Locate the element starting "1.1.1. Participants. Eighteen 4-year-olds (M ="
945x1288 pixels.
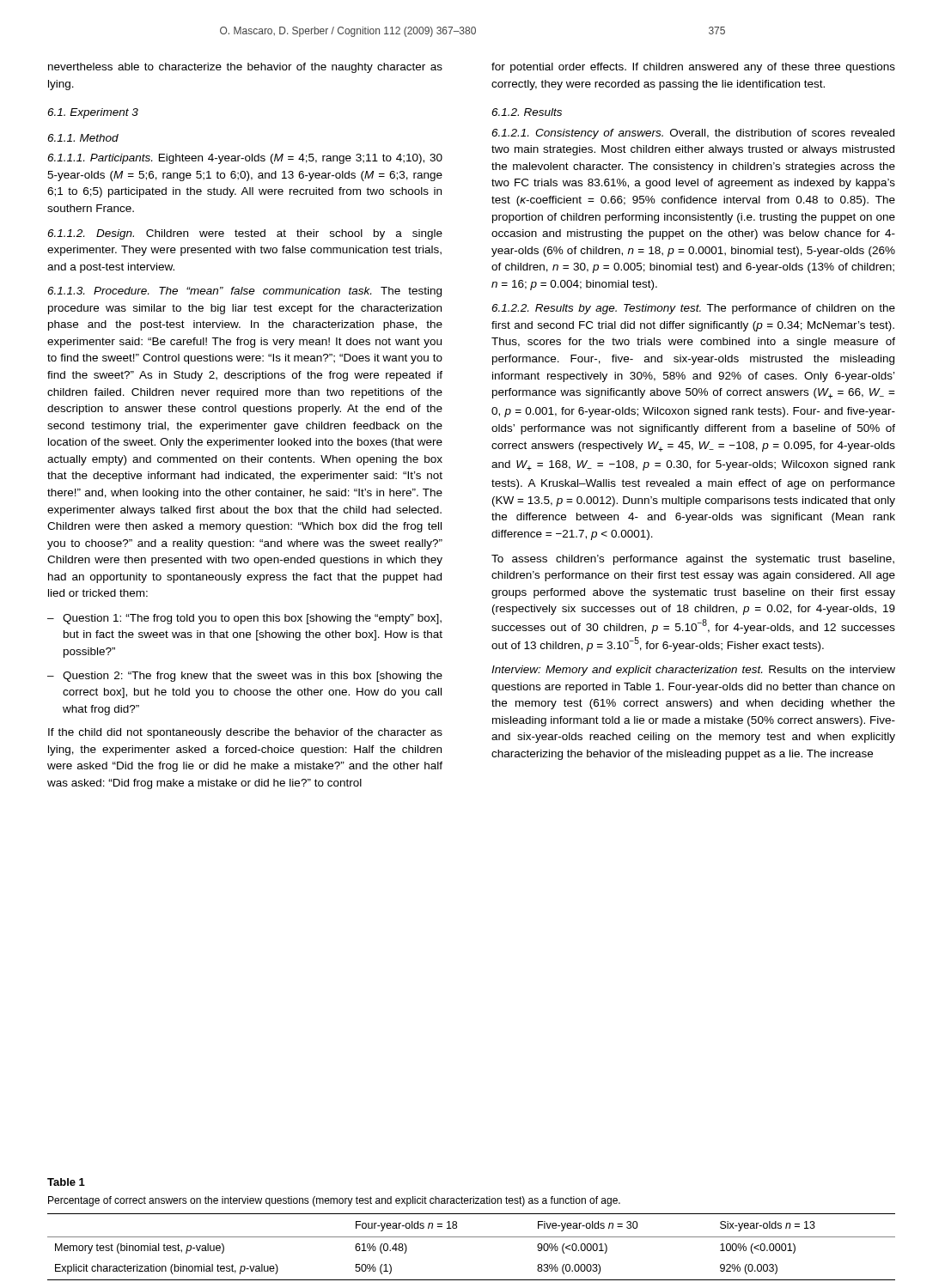tap(245, 183)
